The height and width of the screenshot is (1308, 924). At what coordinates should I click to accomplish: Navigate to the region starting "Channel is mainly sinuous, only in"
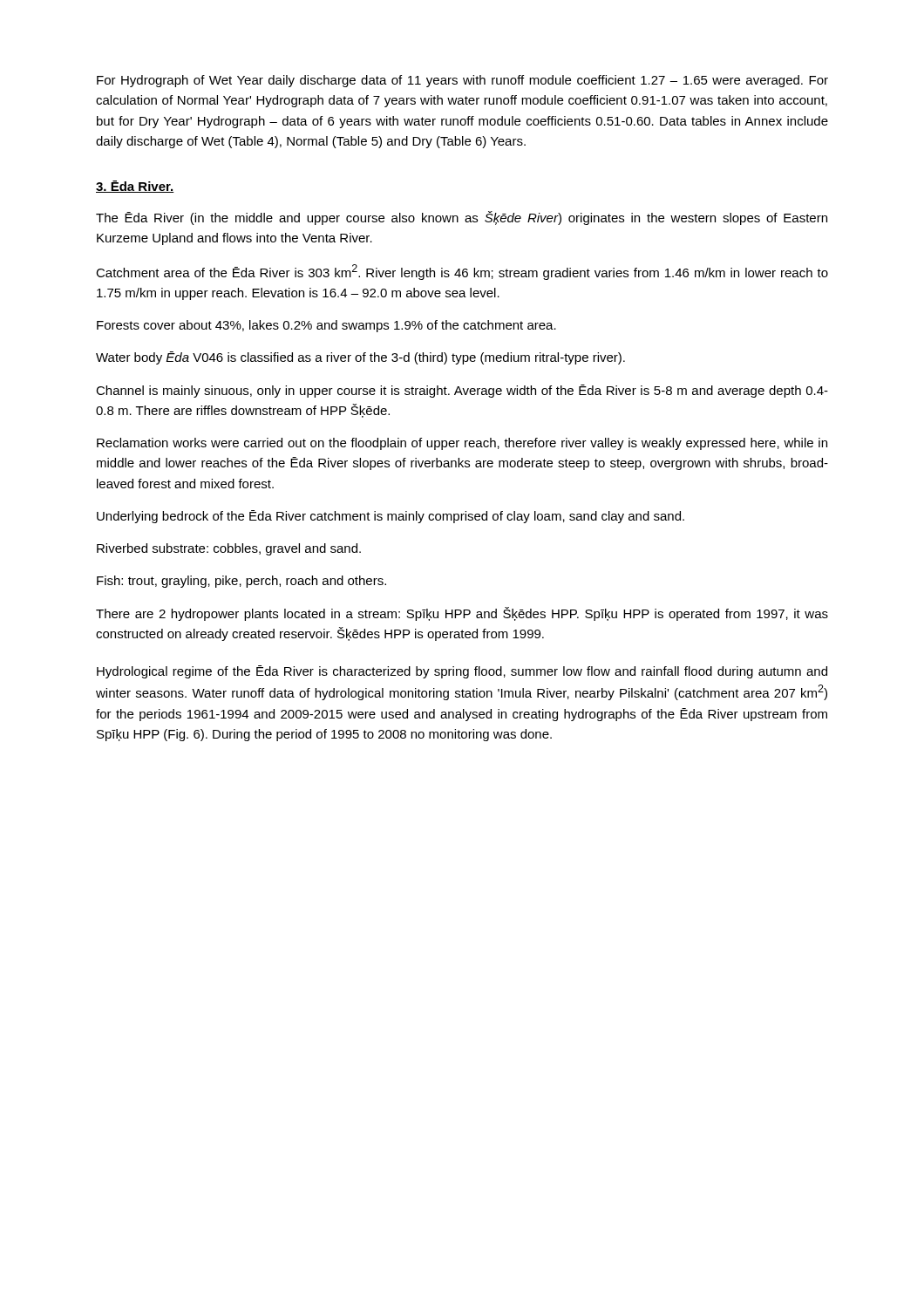pyautogui.click(x=462, y=400)
